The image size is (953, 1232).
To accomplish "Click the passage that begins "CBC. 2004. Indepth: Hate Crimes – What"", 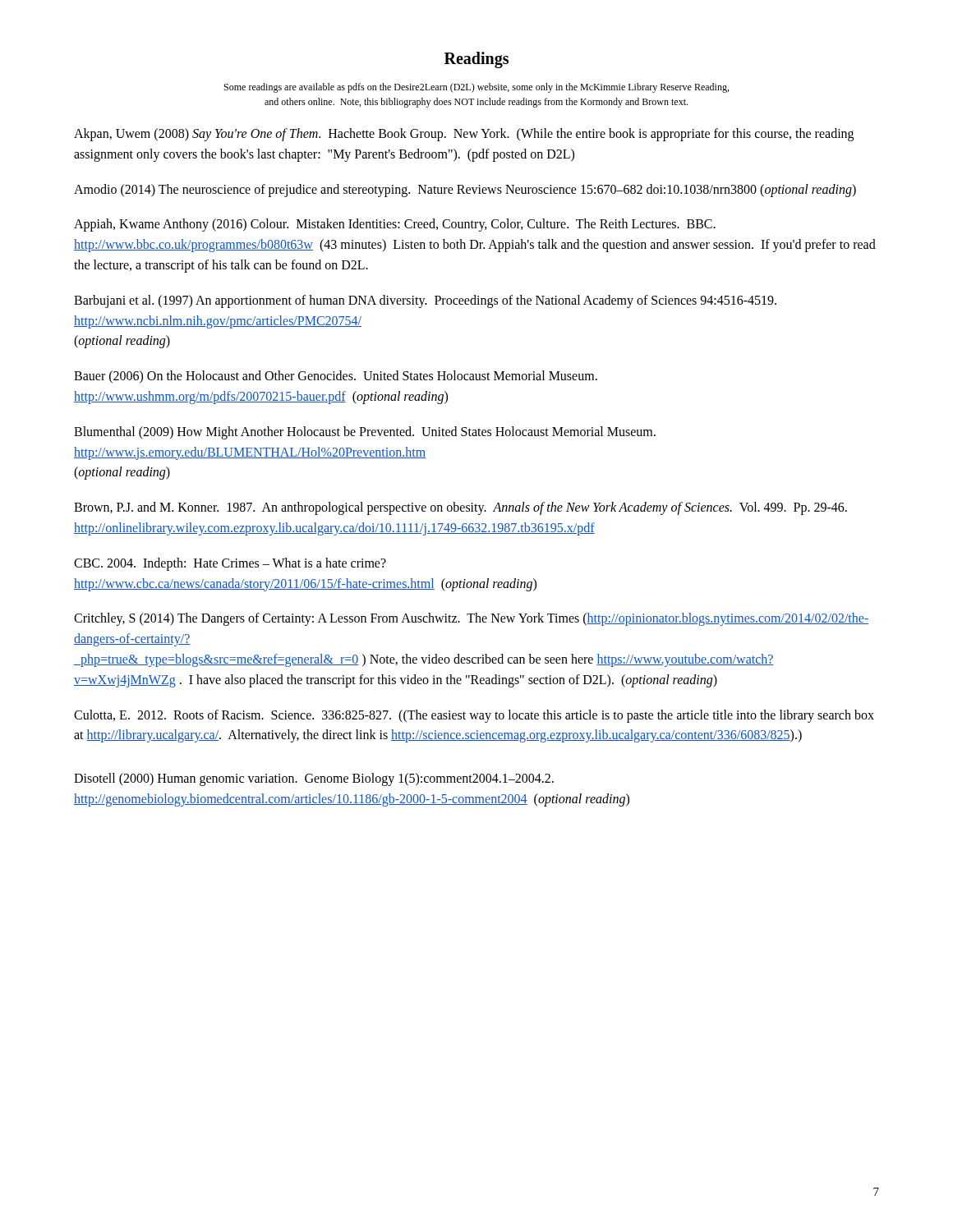I will (x=306, y=573).
